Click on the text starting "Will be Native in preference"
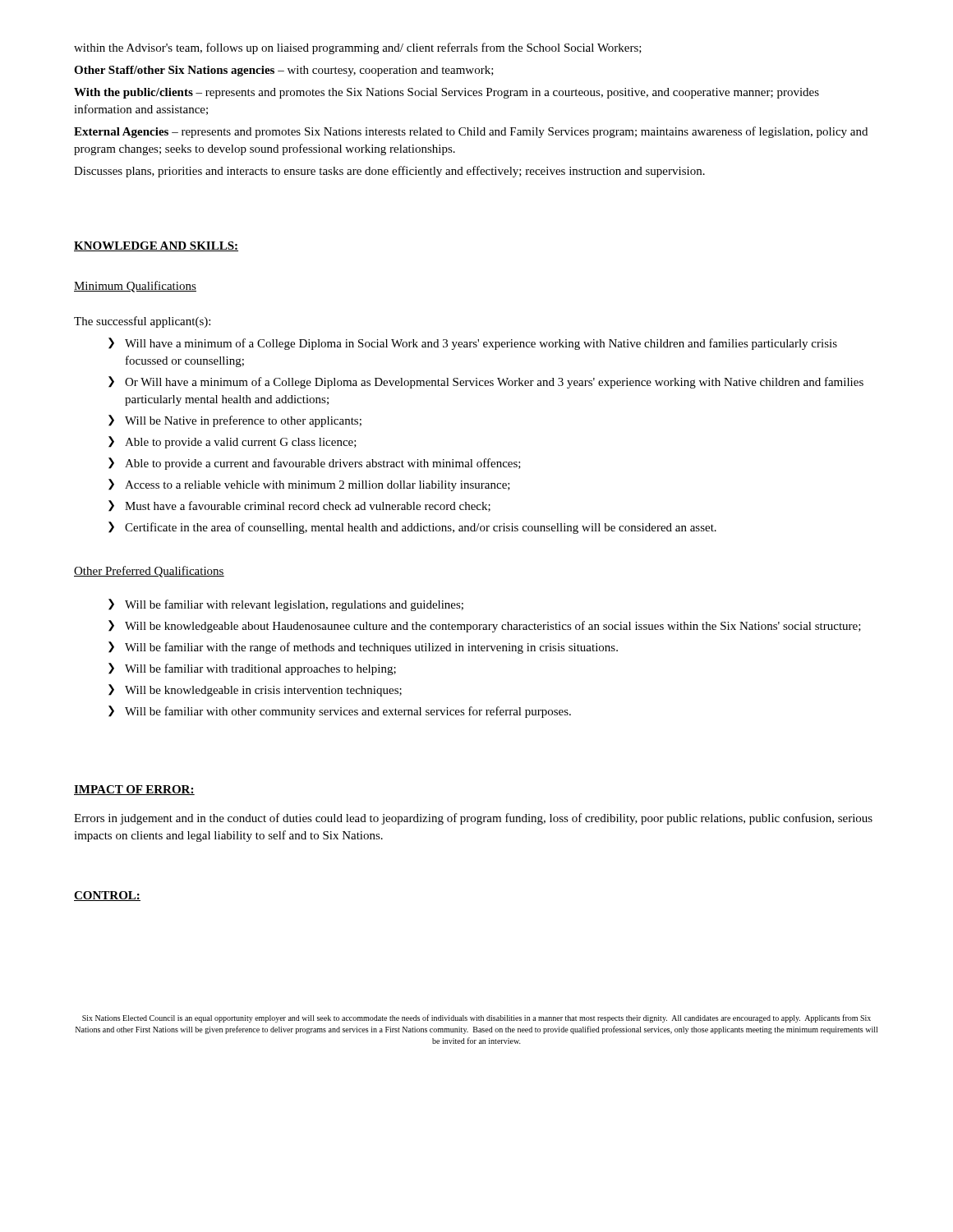 click(x=244, y=421)
